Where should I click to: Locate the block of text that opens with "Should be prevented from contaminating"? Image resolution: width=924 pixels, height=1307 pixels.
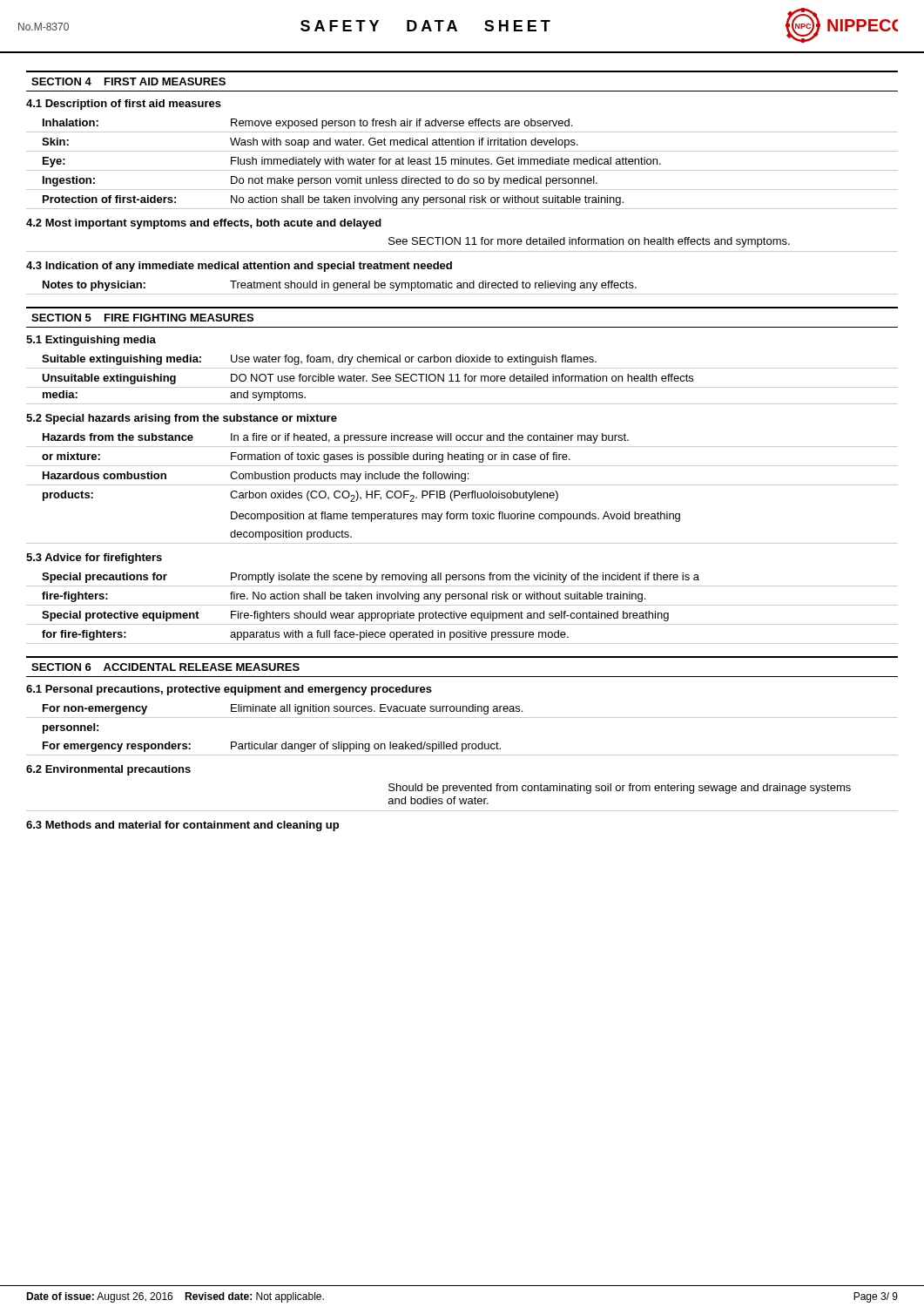tap(439, 793)
